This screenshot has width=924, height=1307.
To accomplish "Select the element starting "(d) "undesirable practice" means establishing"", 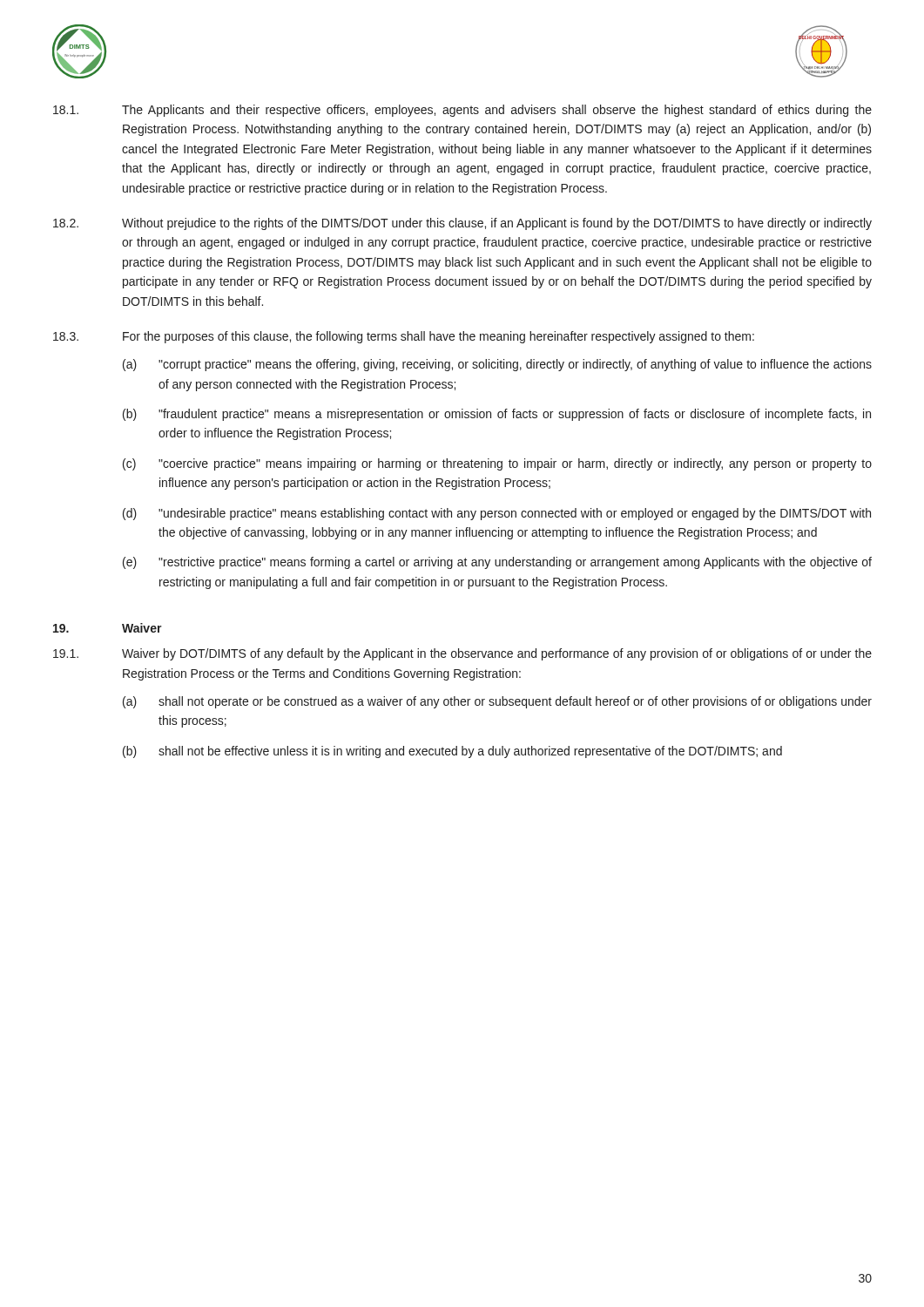I will (x=497, y=523).
